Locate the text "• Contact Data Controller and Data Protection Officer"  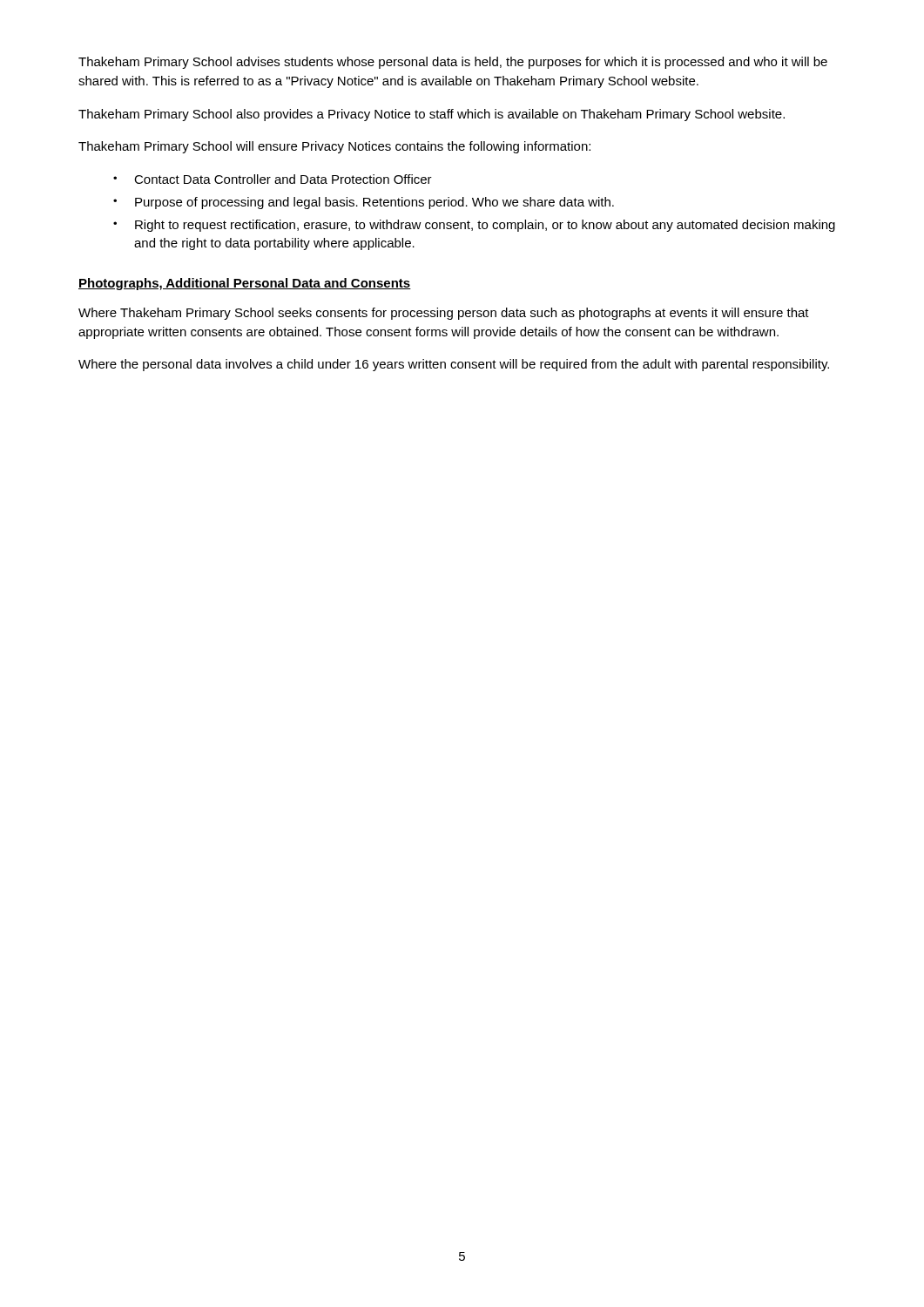(273, 179)
